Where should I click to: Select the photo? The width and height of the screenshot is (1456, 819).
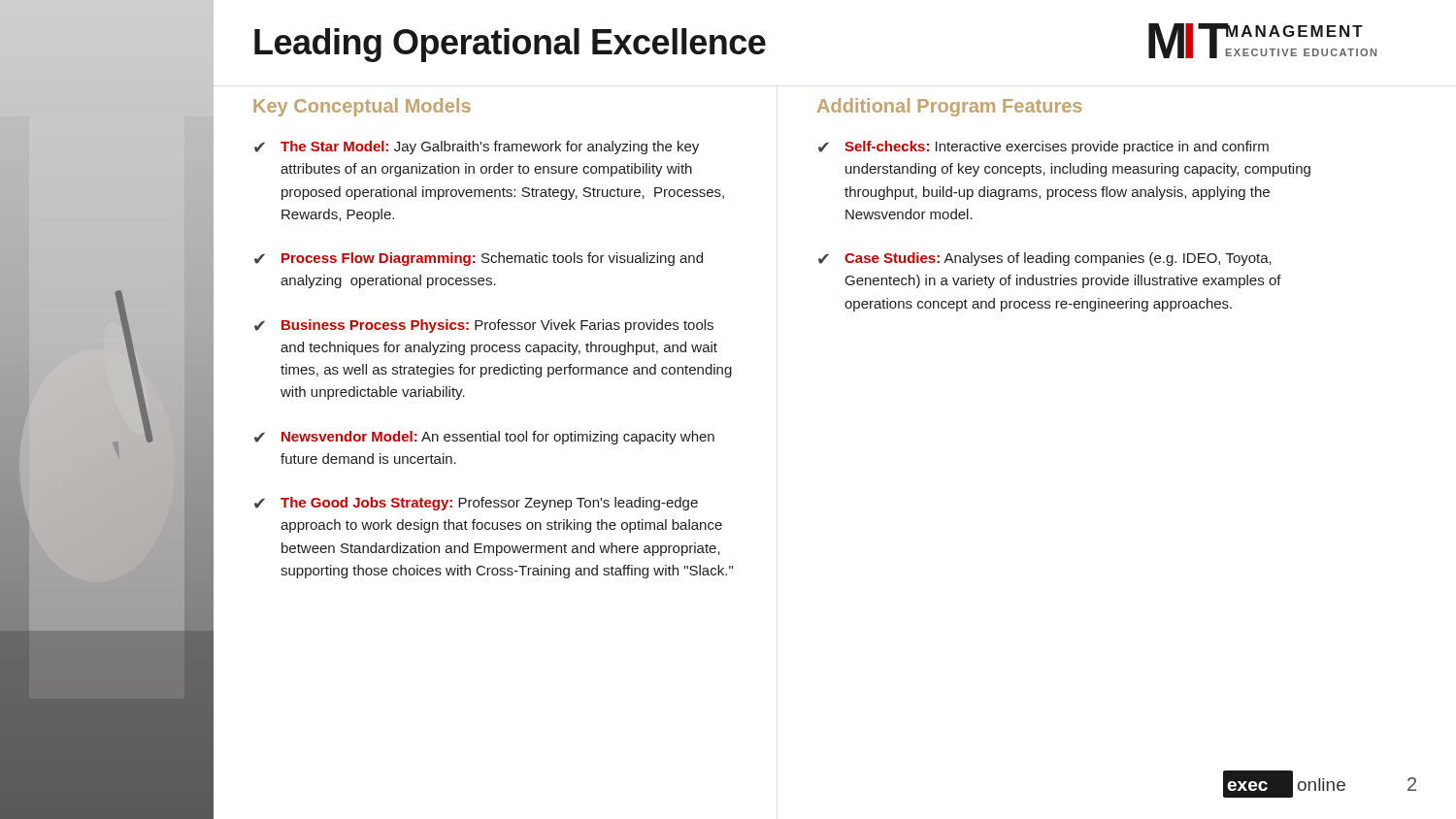[x=107, y=410]
